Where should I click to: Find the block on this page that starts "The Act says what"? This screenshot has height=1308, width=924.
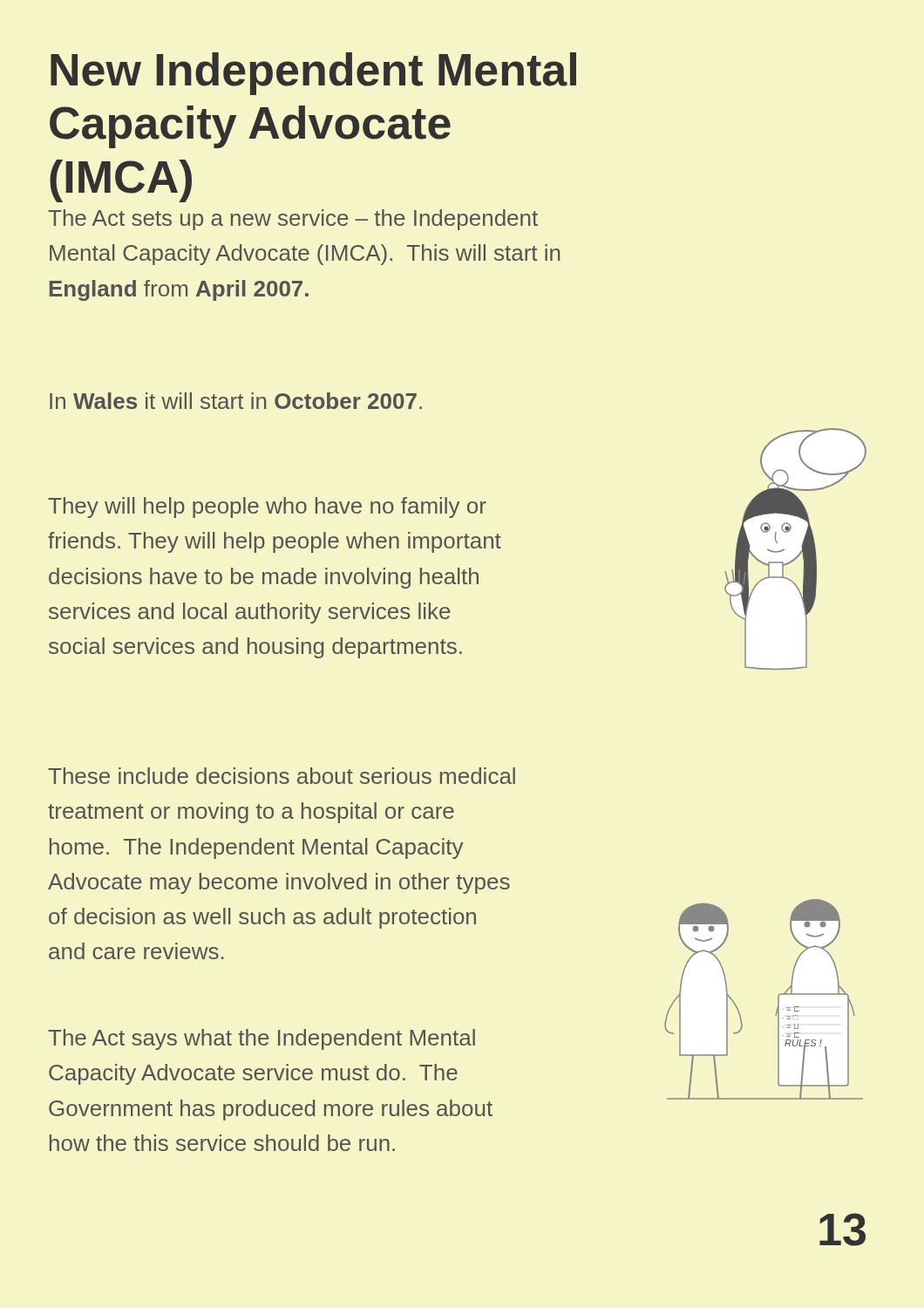(270, 1090)
